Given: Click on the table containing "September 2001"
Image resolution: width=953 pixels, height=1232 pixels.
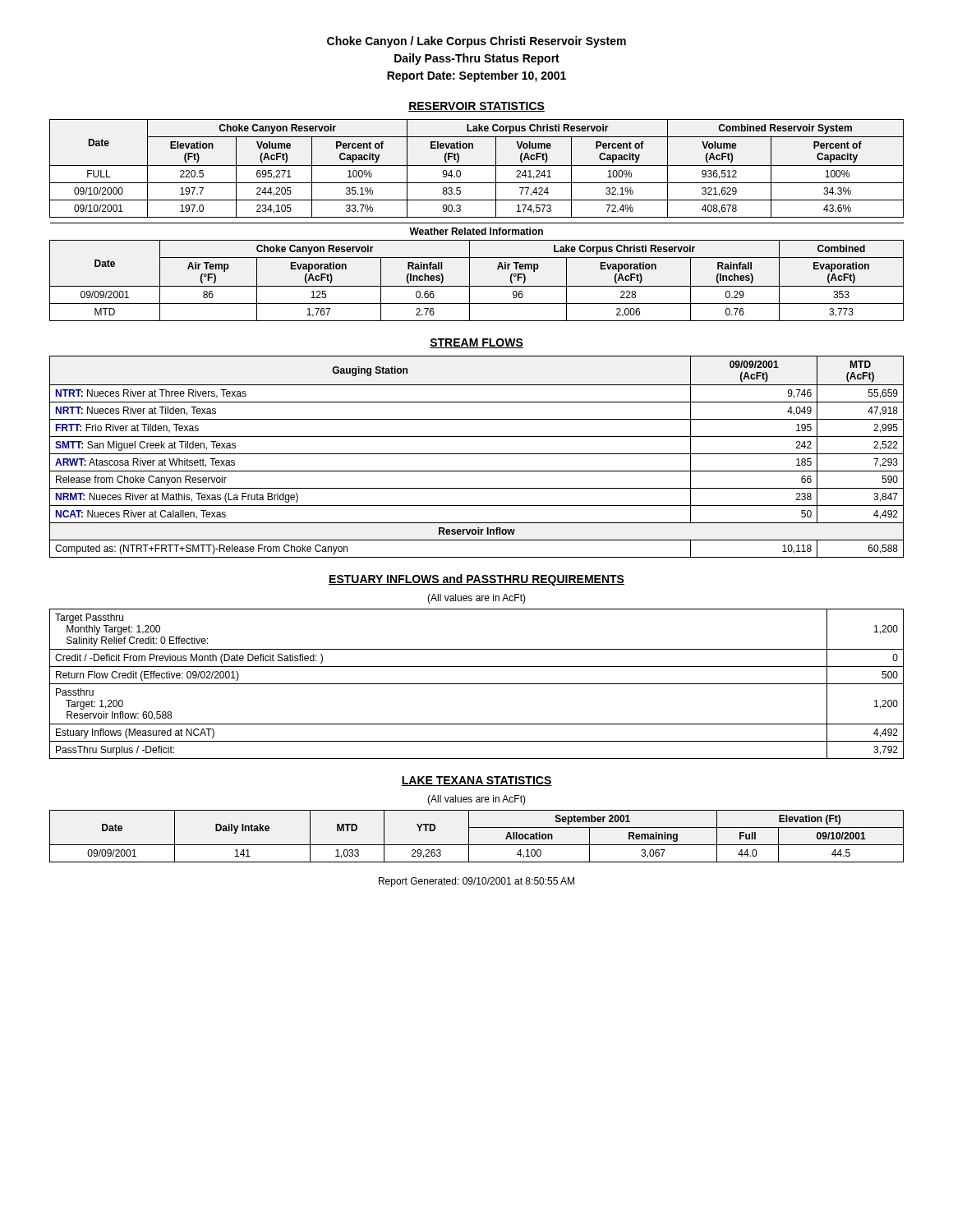Looking at the screenshot, I should tap(476, 836).
